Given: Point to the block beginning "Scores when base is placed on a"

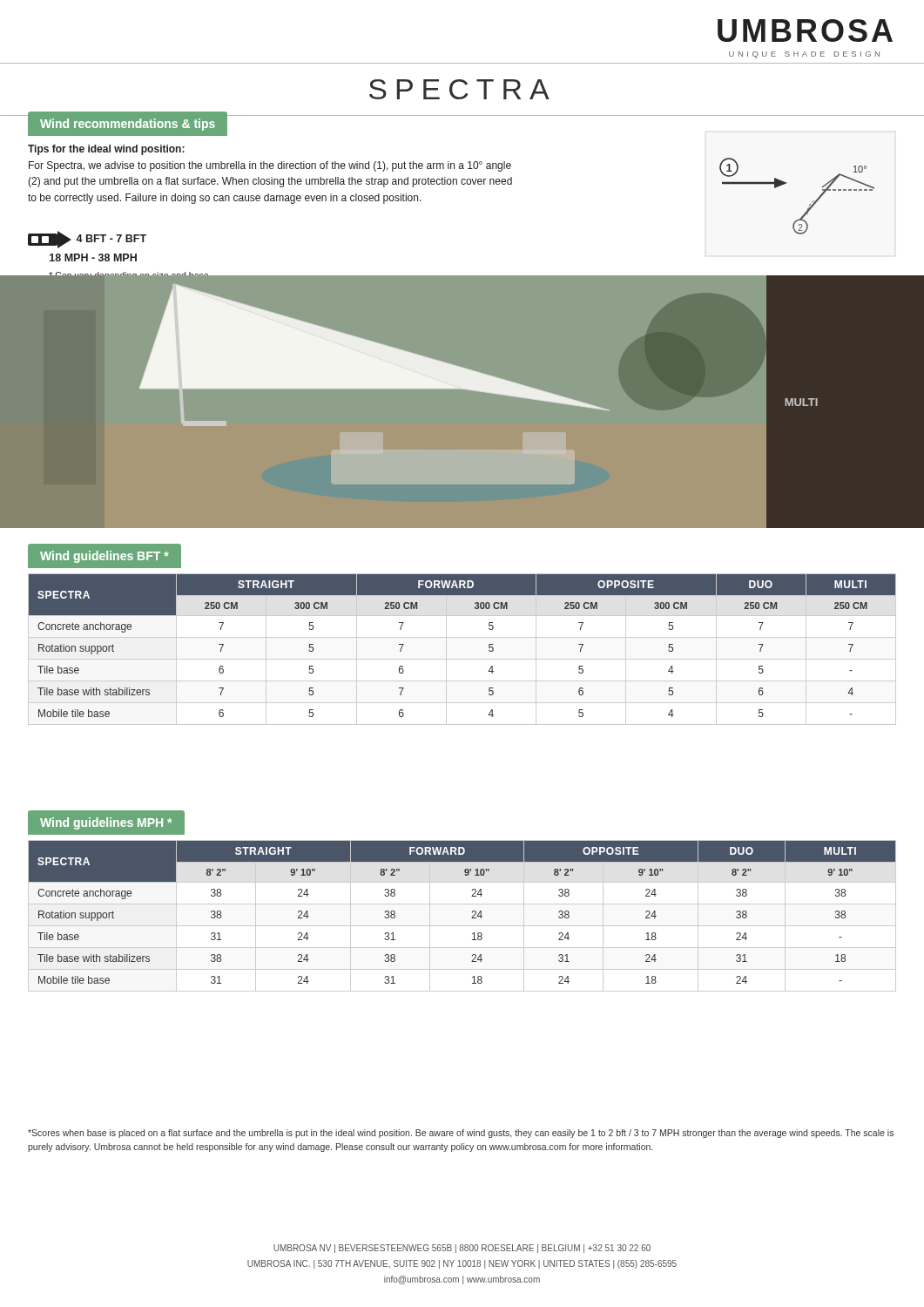Looking at the screenshot, I should 461,1140.
